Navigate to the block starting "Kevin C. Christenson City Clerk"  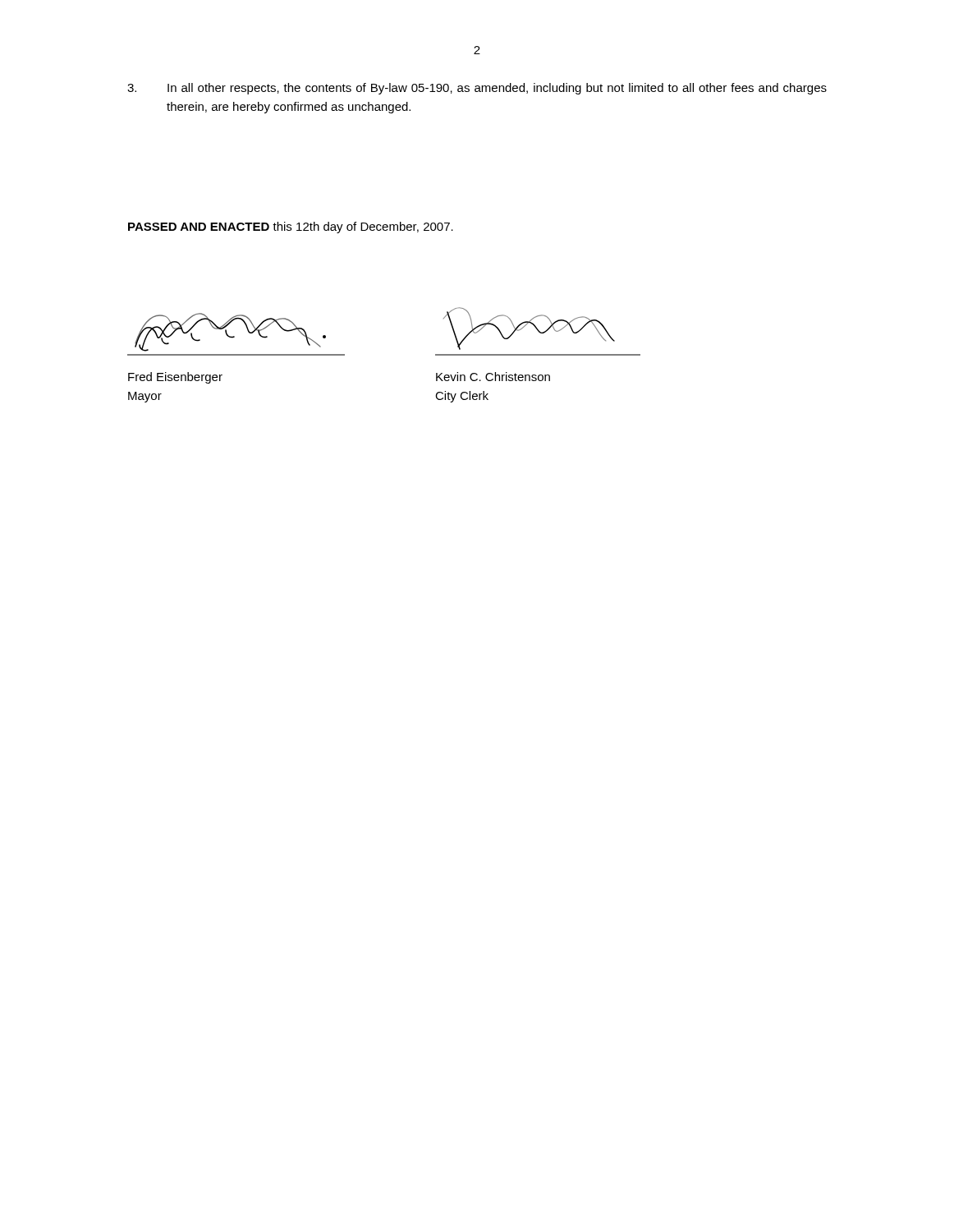[493, 386]
